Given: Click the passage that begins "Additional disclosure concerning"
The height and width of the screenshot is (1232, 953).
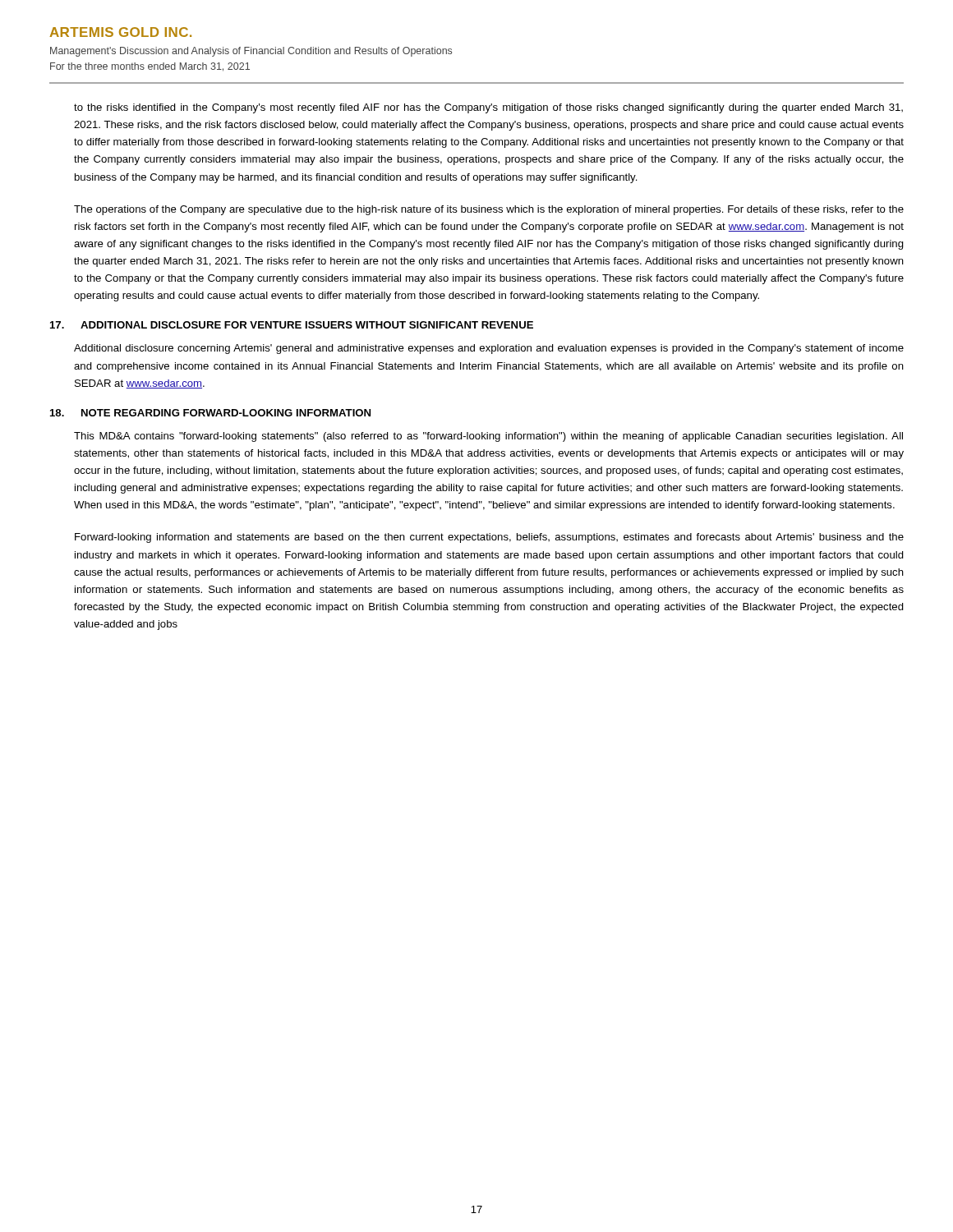Looking at the screenshot, I should click(x=489, y=366).
